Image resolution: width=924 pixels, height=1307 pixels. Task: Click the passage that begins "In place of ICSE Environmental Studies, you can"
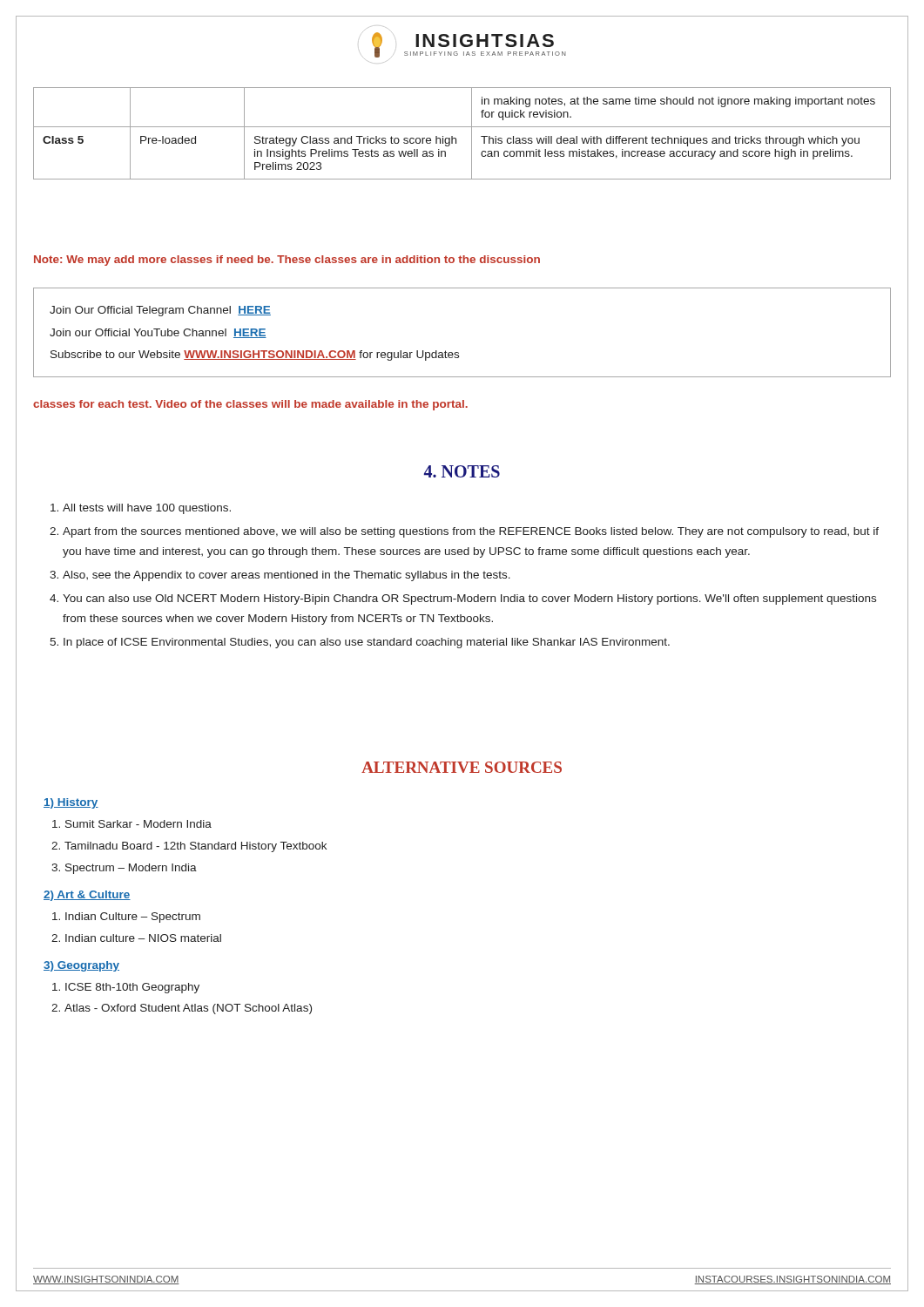367,641
